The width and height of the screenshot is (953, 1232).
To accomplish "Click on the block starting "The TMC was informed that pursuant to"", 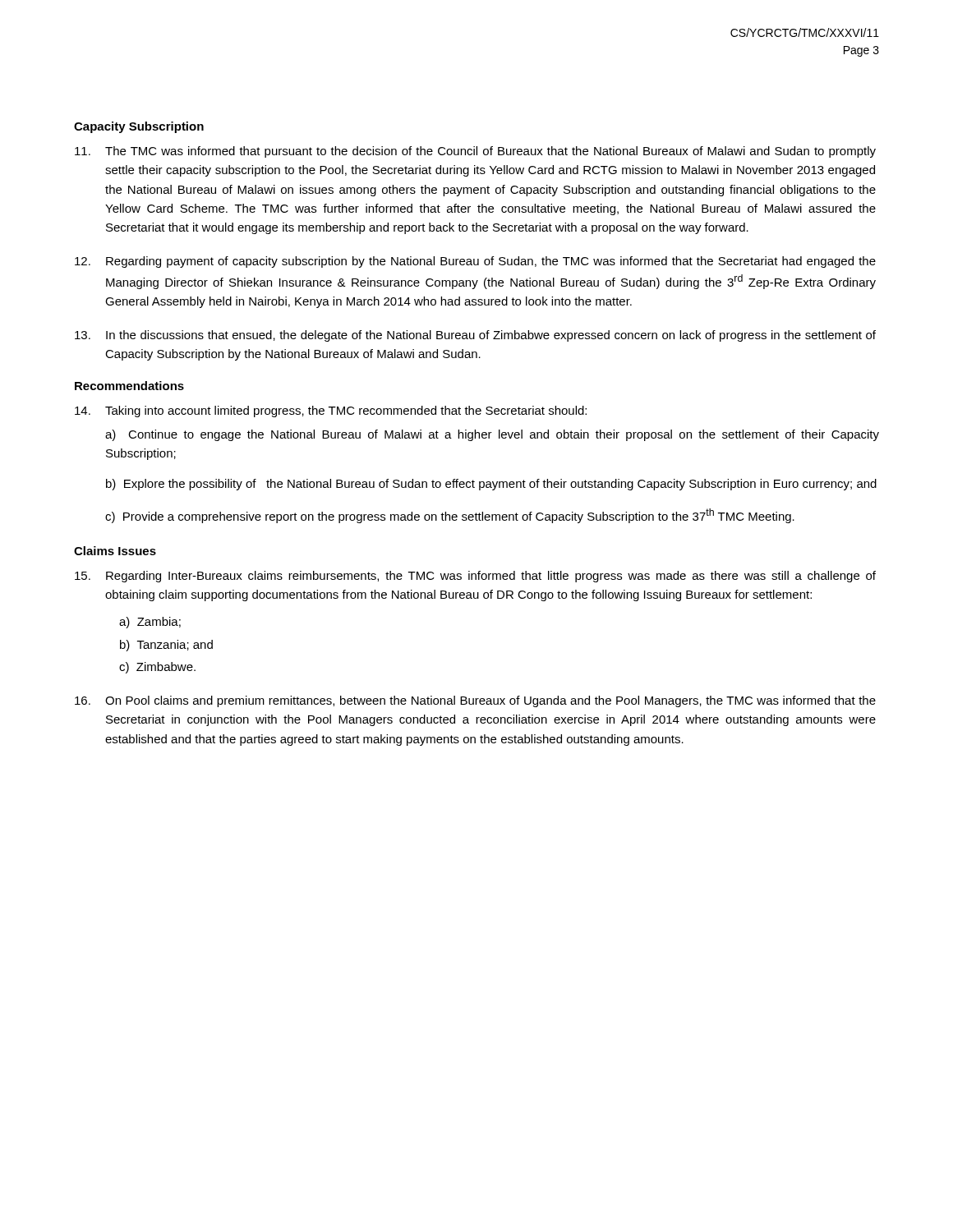I will click(475, 189).
